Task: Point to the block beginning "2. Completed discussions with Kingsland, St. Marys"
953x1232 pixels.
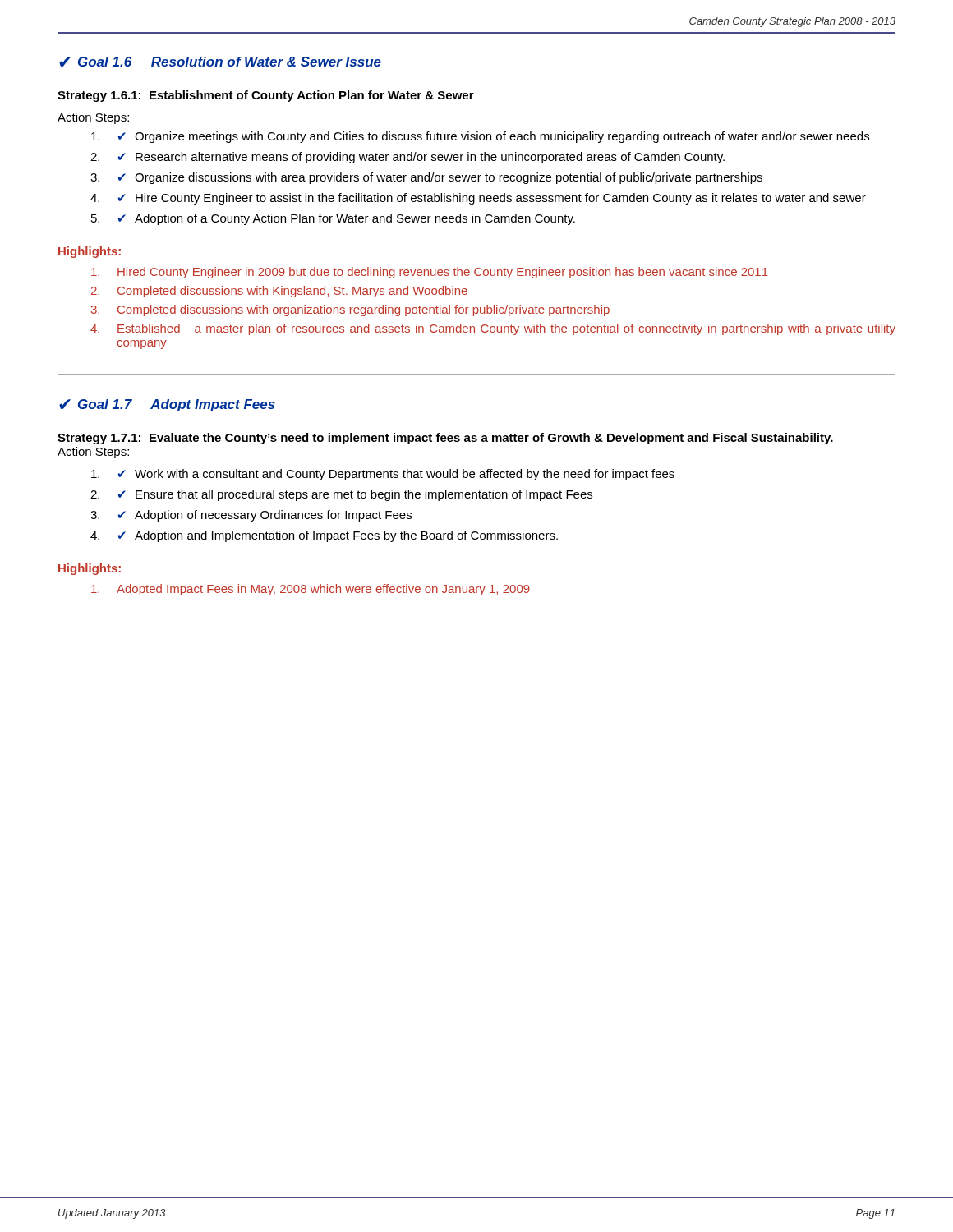Action: 279,292
